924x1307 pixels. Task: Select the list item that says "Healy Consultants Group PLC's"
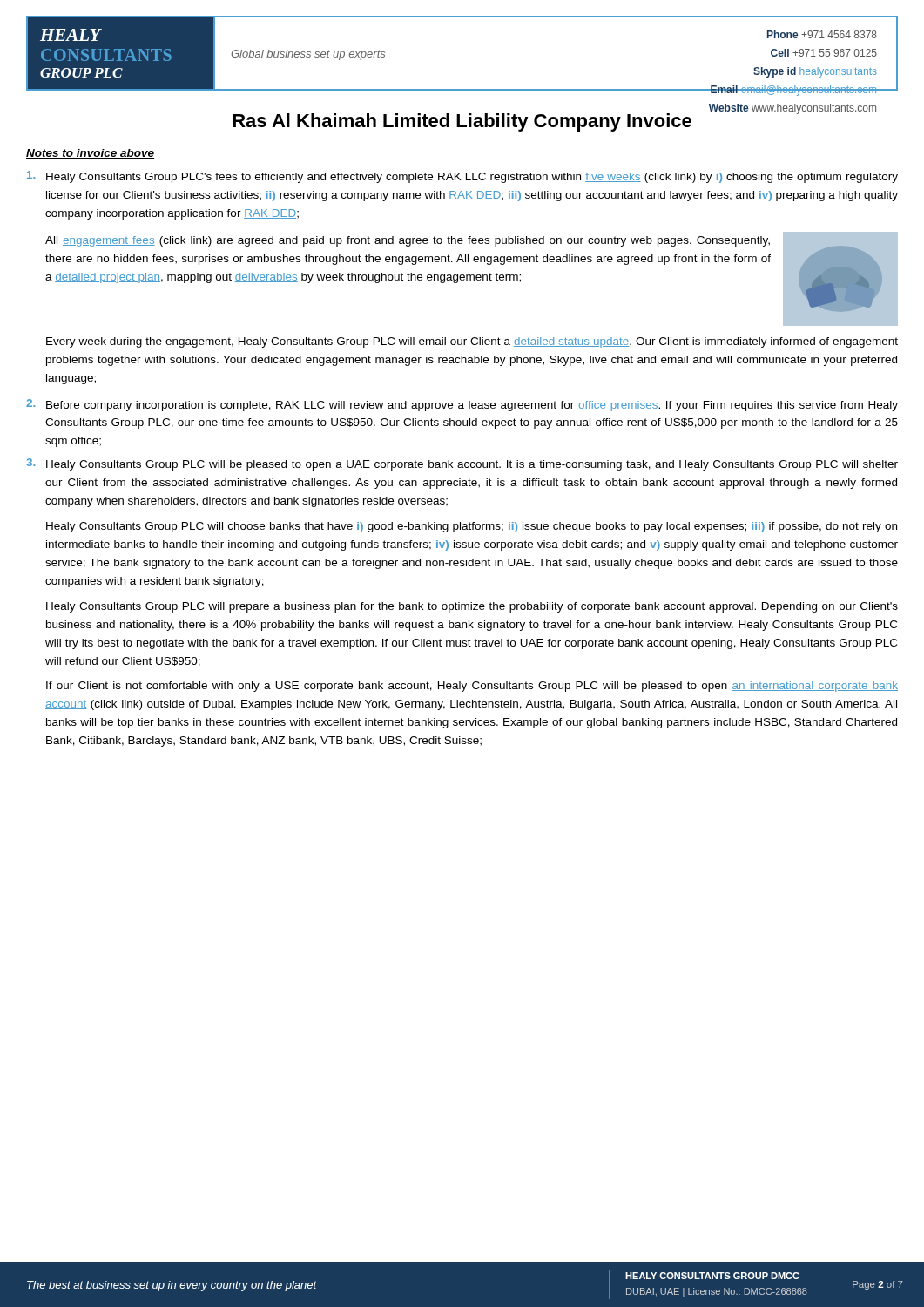coord(462,196)
